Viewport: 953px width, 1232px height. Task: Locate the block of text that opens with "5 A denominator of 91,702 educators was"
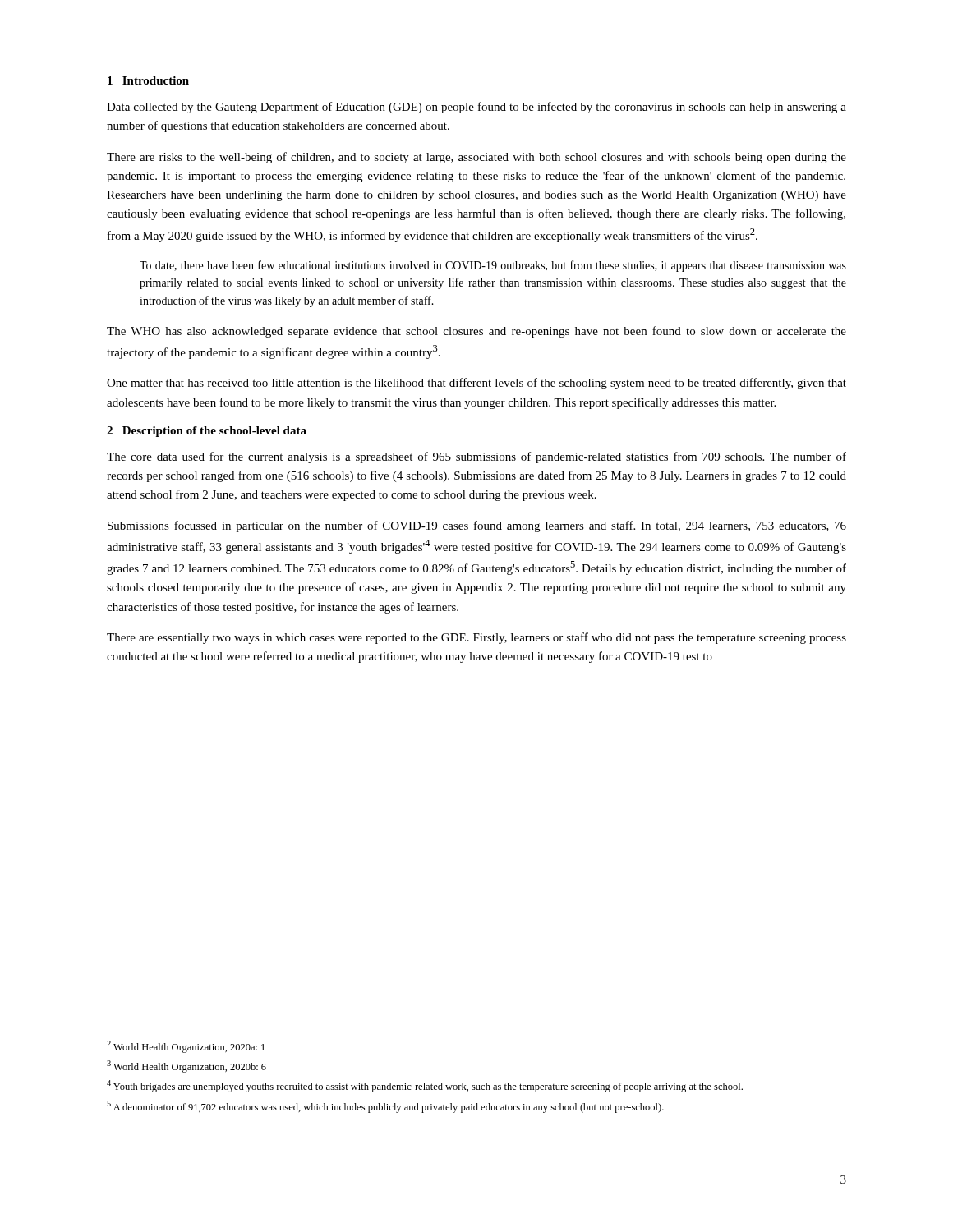click(x=385, y=1106)
